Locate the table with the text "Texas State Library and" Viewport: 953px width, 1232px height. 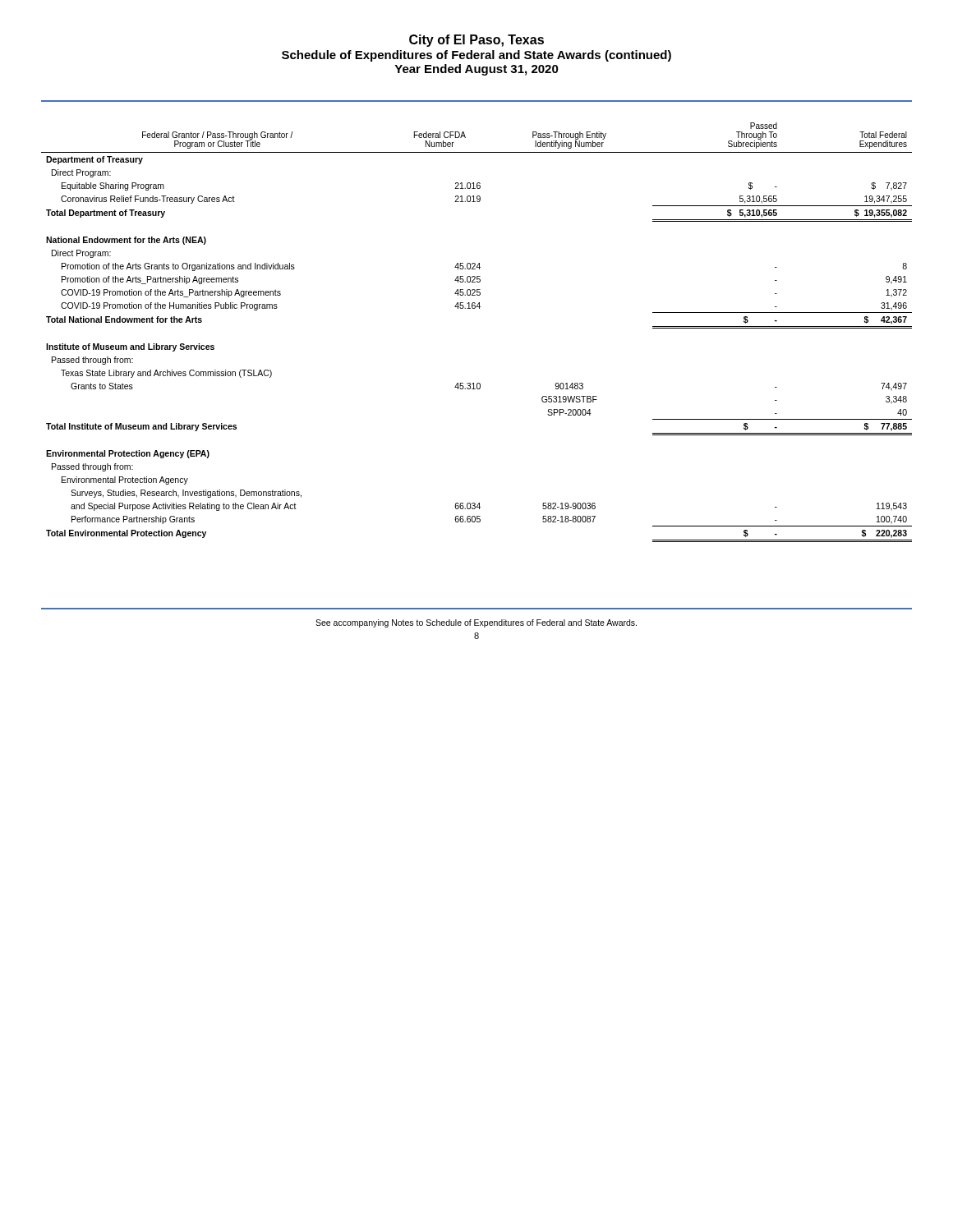click(x=476, y=330)
